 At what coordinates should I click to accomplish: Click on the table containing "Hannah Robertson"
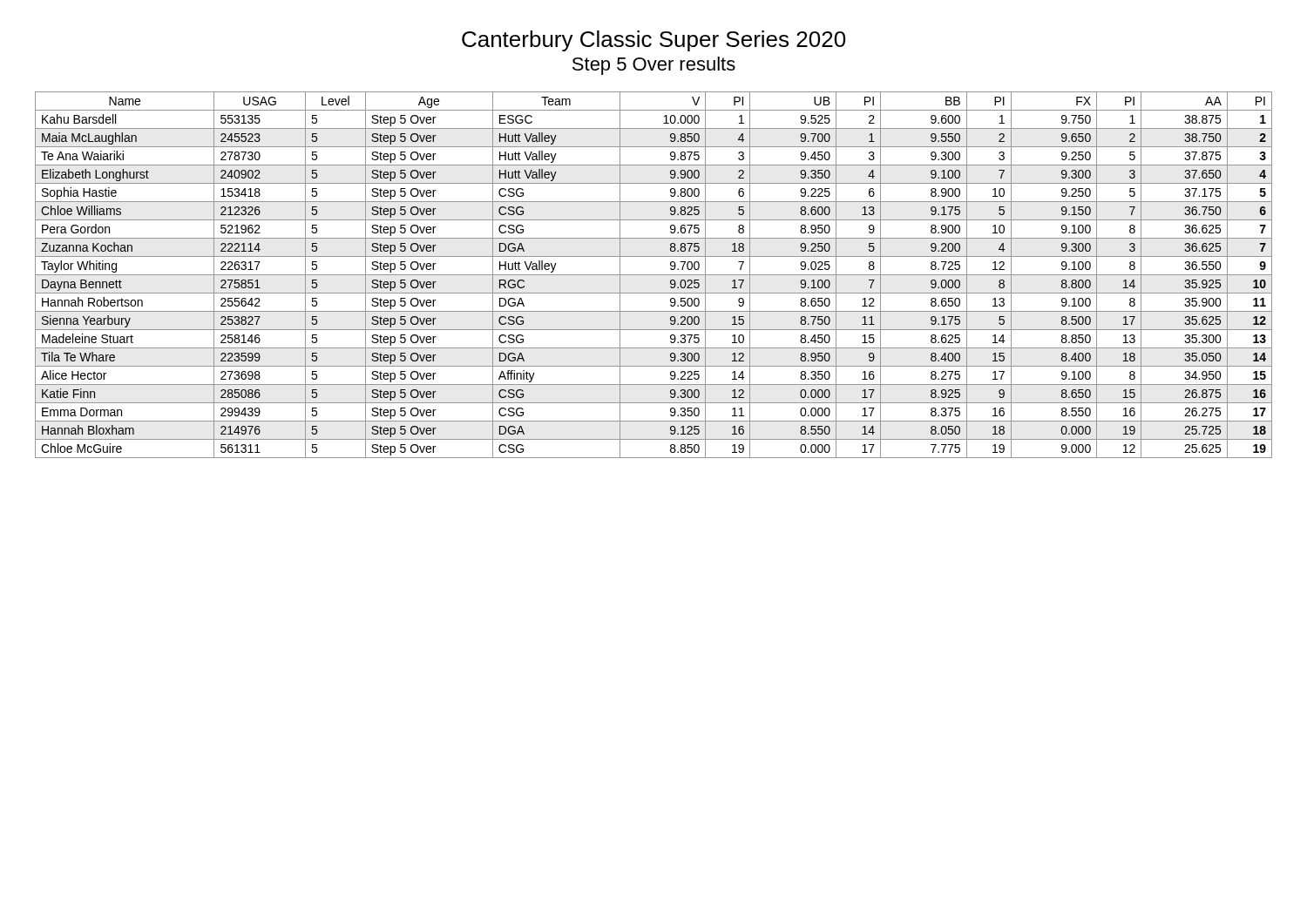[x=654, y=275]
